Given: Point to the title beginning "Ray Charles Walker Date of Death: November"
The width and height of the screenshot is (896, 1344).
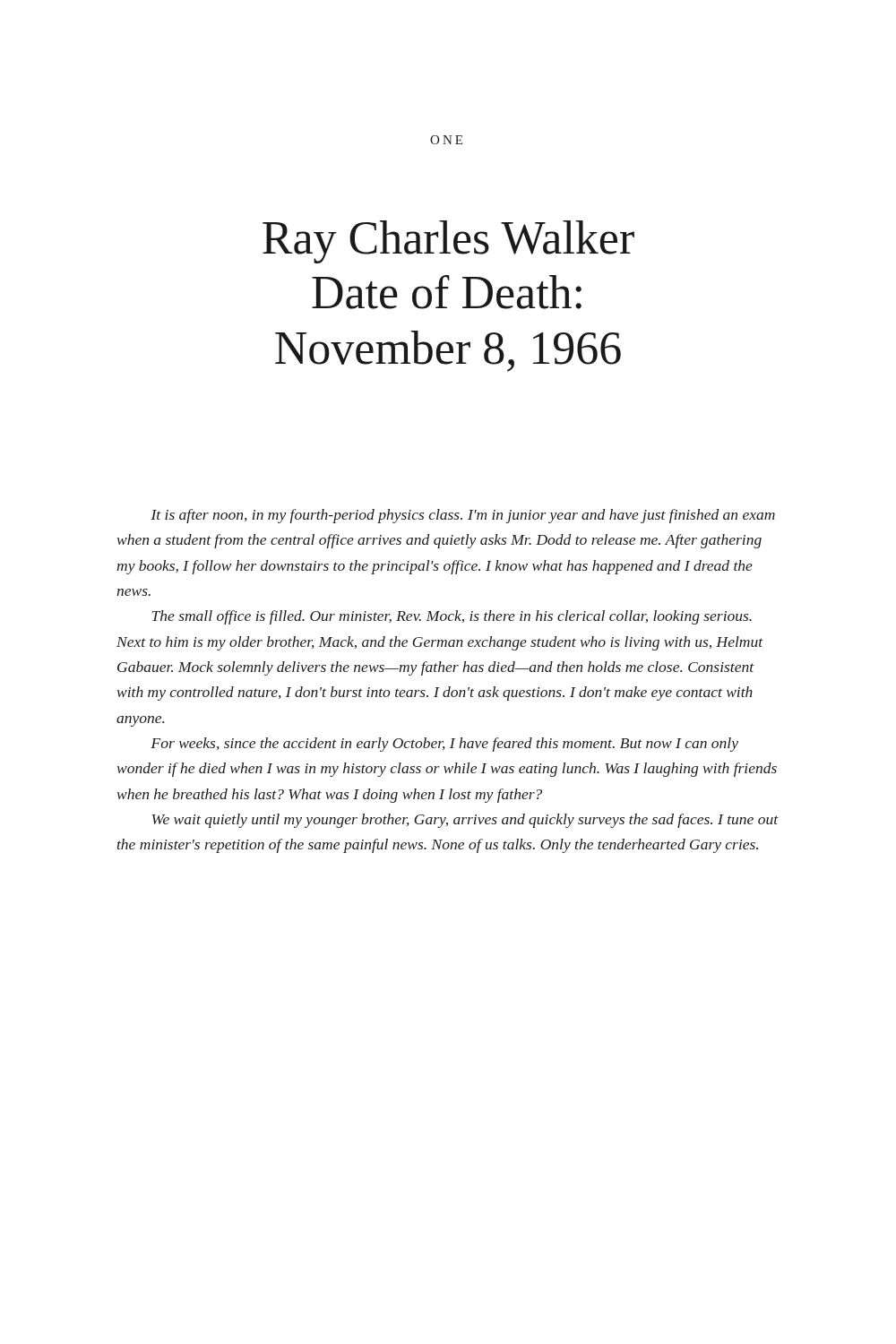Looking at the screenshot, I should (x=448, y=293).
